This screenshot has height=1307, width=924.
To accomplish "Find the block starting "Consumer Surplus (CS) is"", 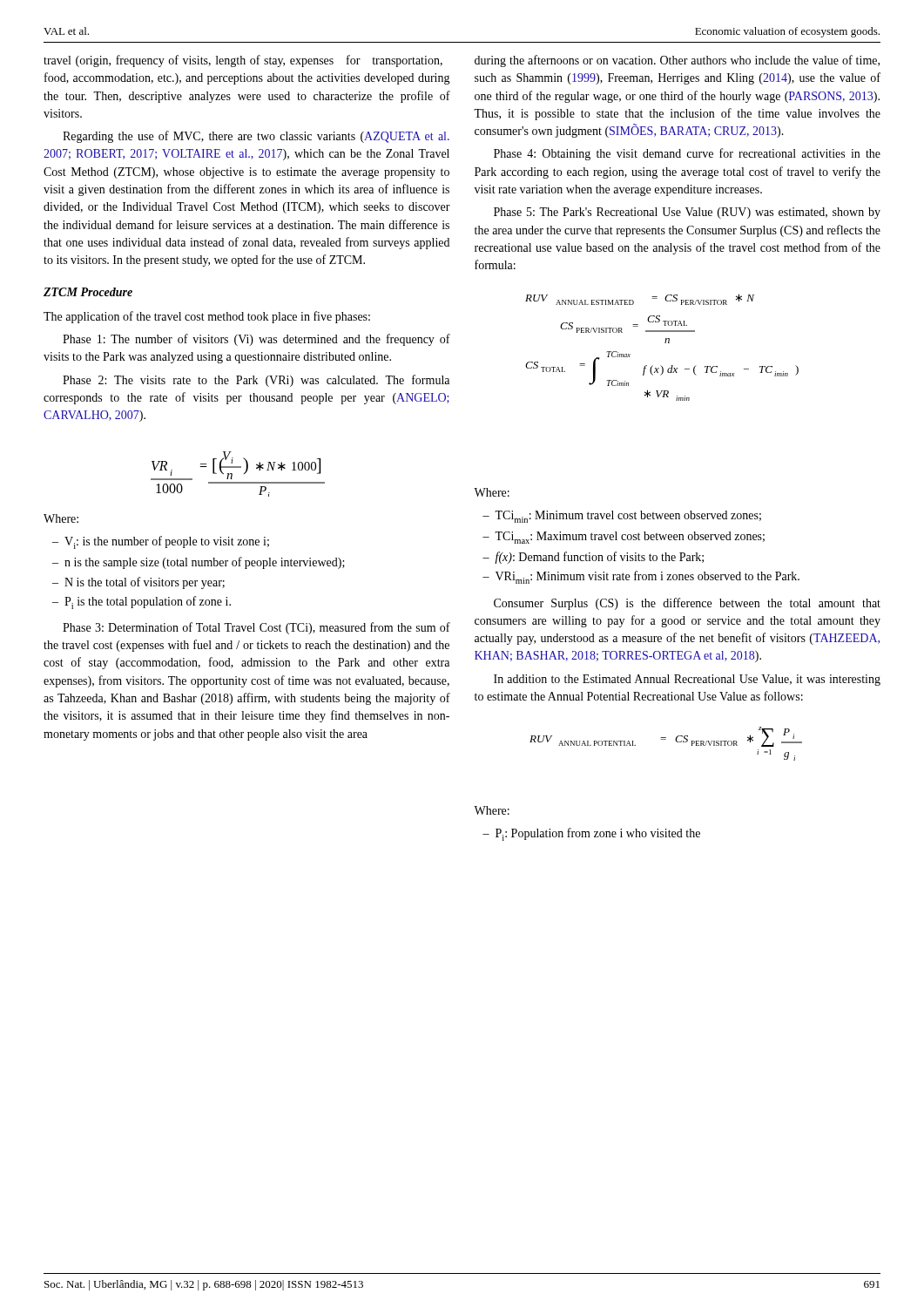I will [x=677, y=650].
